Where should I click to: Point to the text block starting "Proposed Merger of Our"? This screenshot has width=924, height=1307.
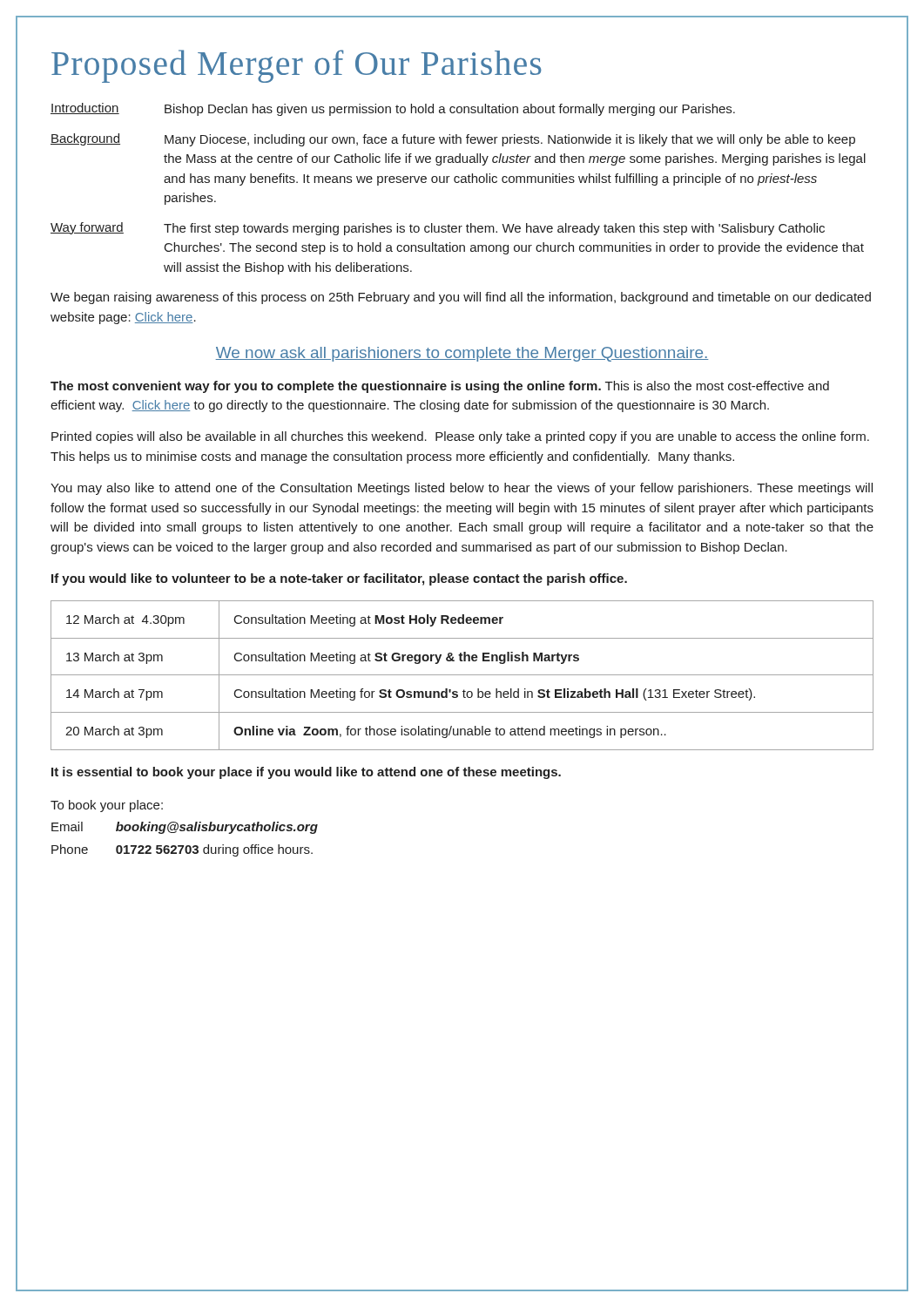297,64
